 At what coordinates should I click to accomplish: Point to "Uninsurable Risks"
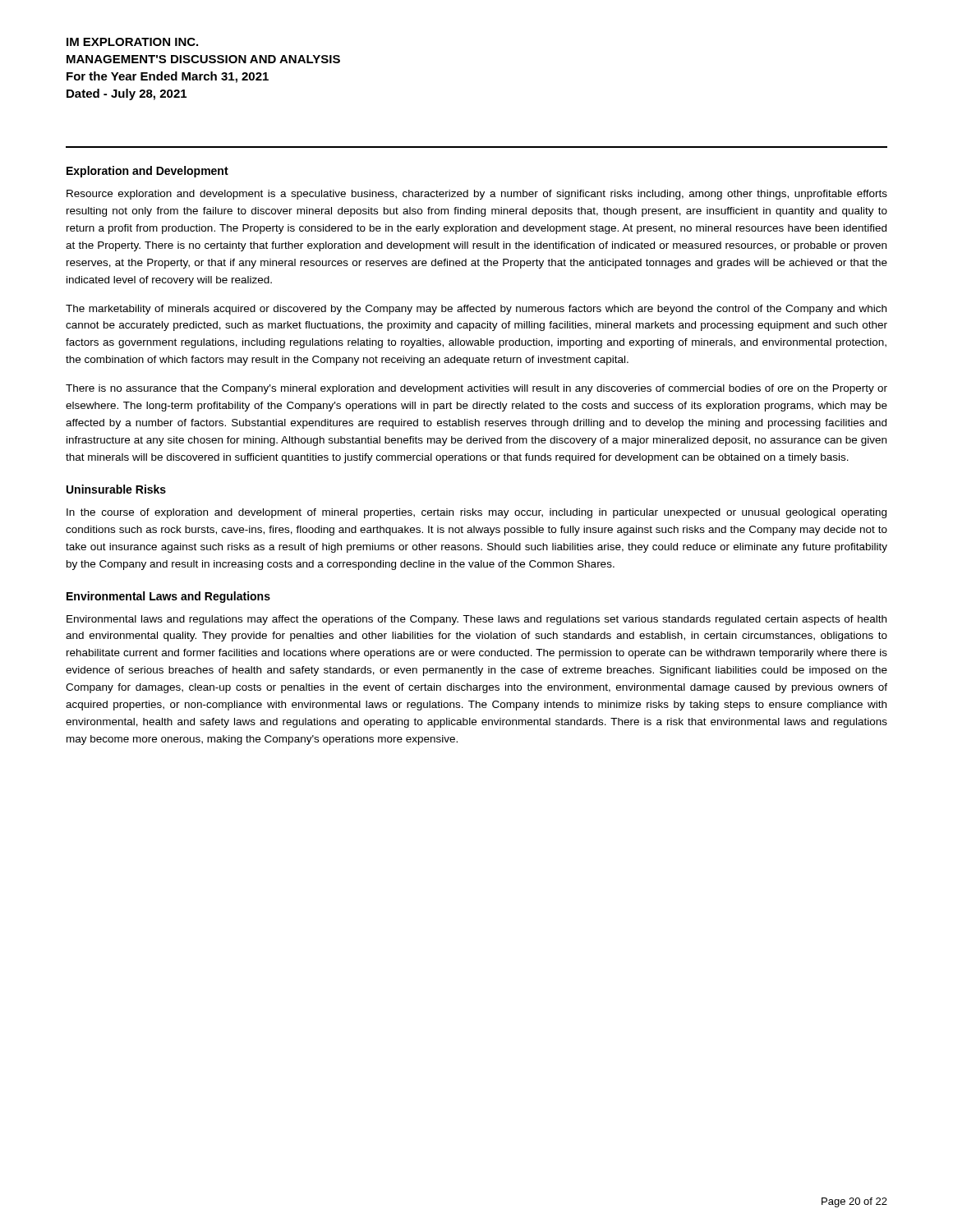pyautogui.click(x=116, y=489)
